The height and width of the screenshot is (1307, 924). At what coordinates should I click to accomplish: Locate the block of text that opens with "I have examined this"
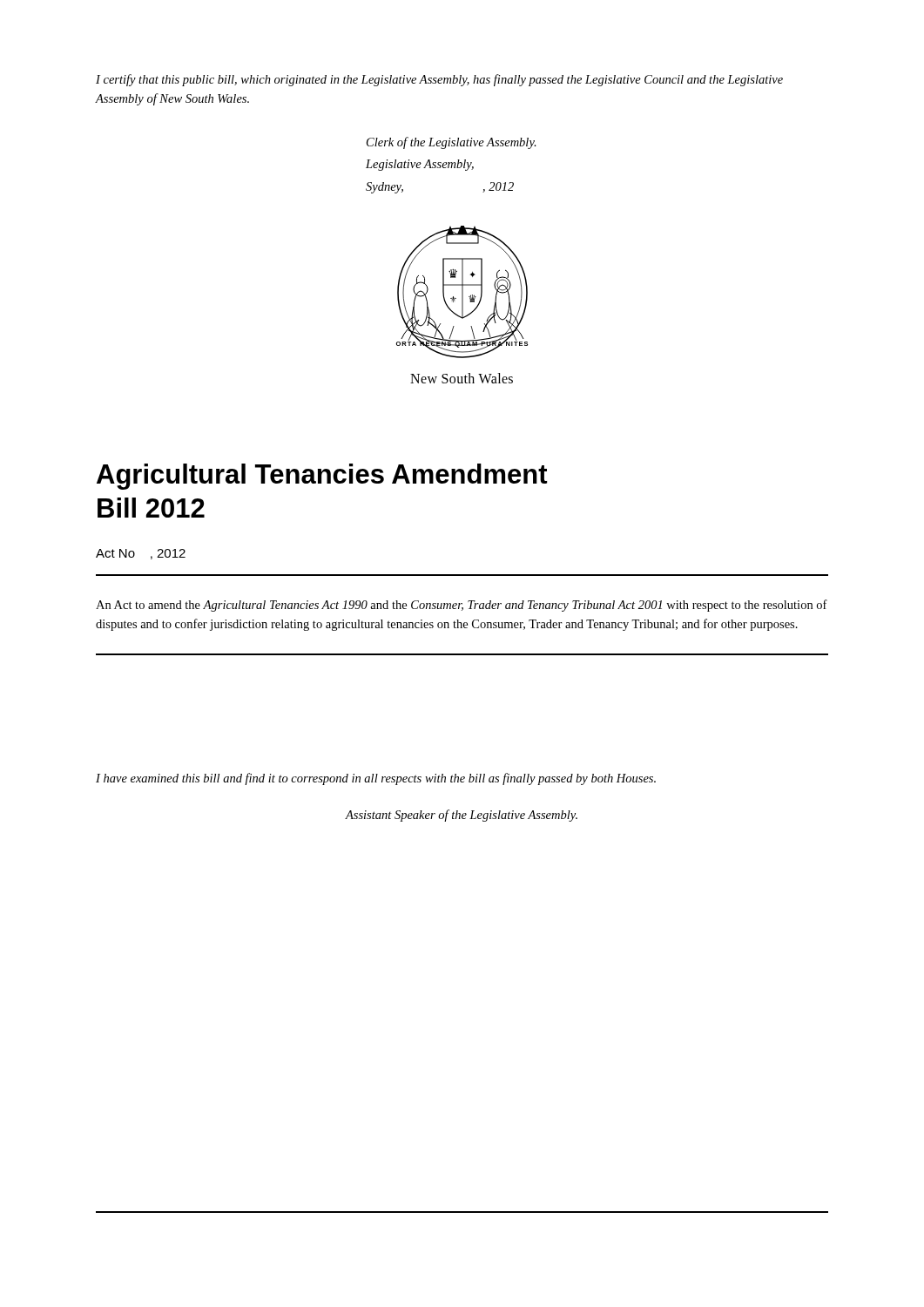(x=376, y=778)
